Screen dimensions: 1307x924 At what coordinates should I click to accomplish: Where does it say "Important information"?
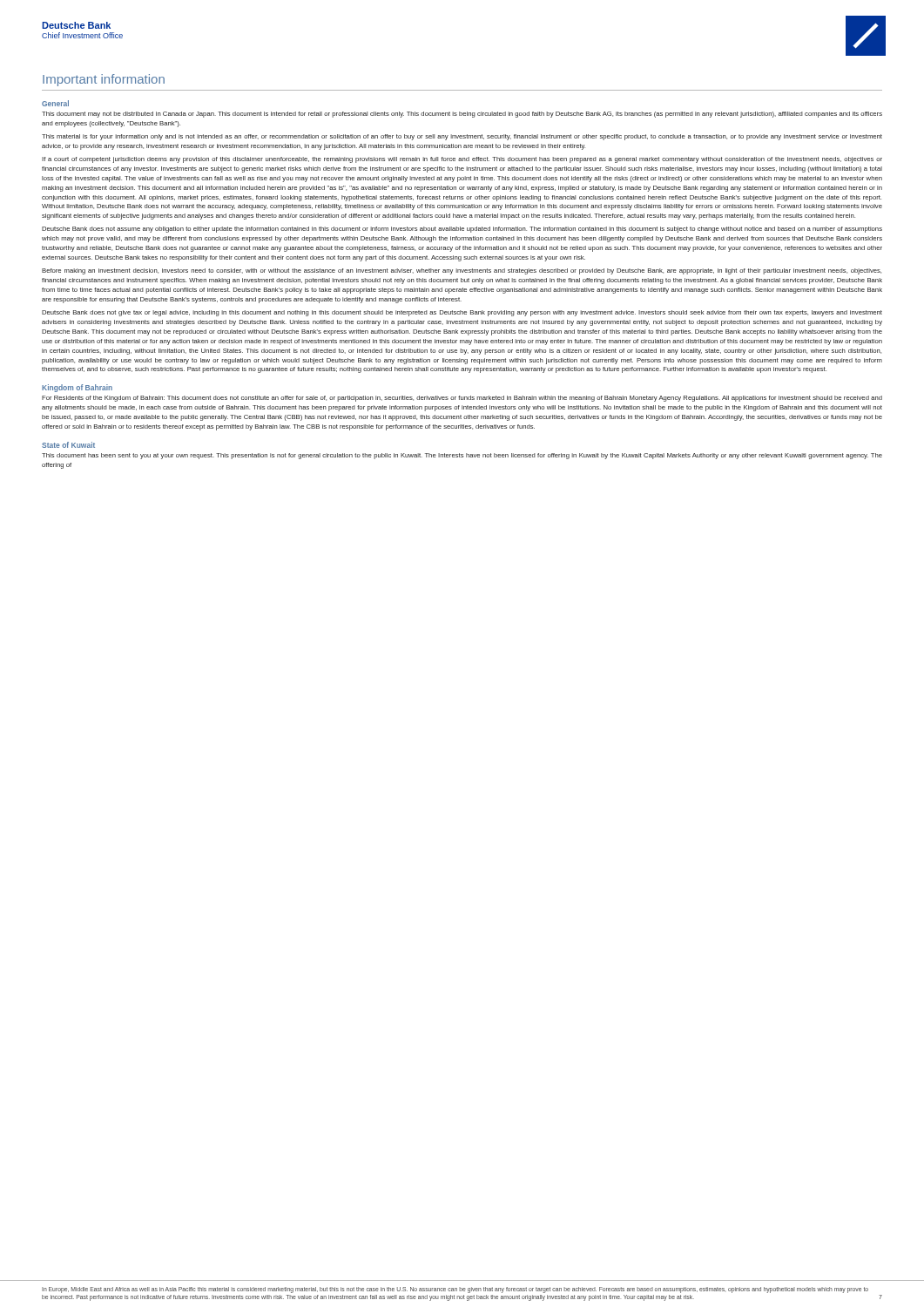tap(103, 79)
